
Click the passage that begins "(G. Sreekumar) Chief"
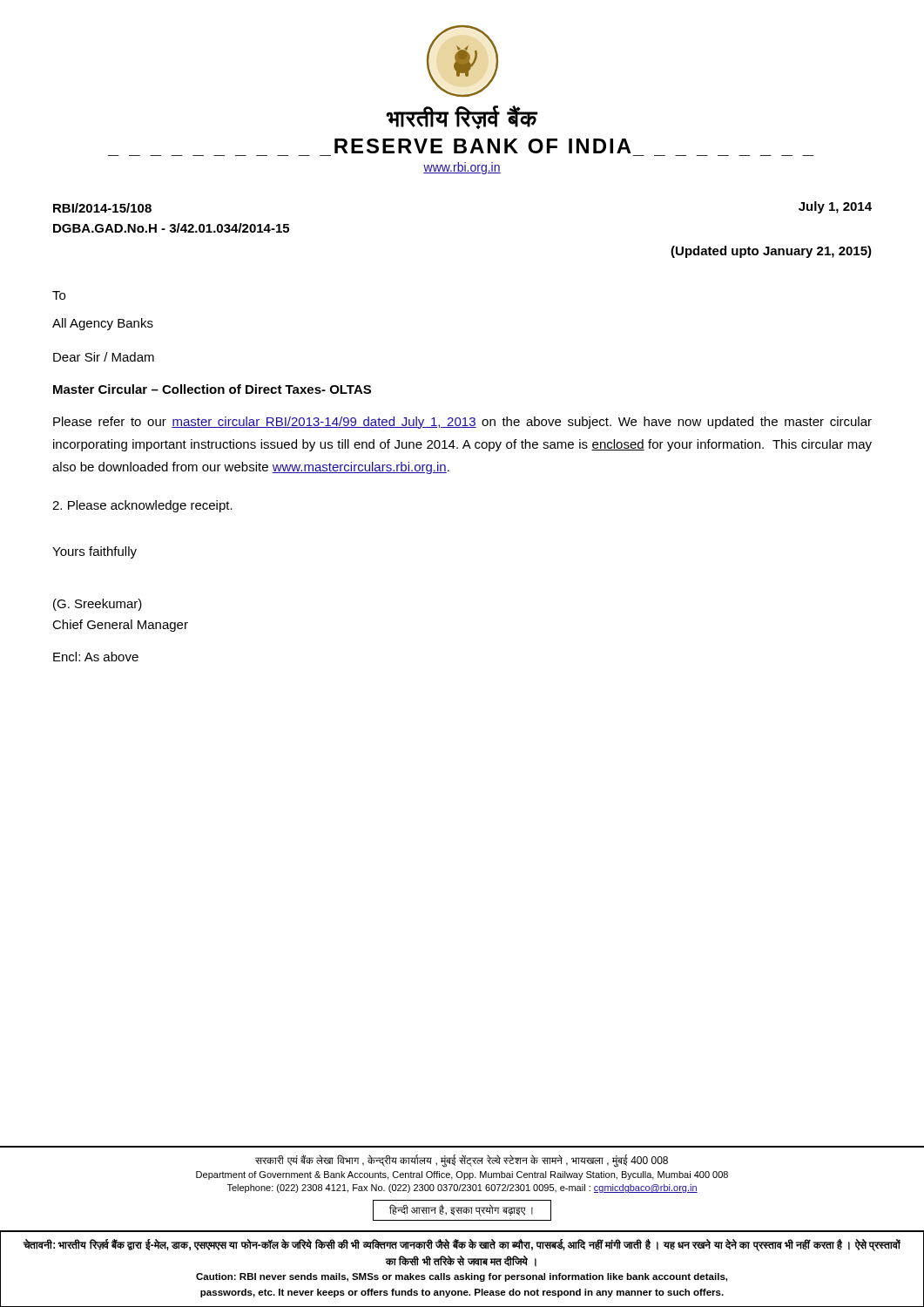pyautogui.click(x=120, y=613)
